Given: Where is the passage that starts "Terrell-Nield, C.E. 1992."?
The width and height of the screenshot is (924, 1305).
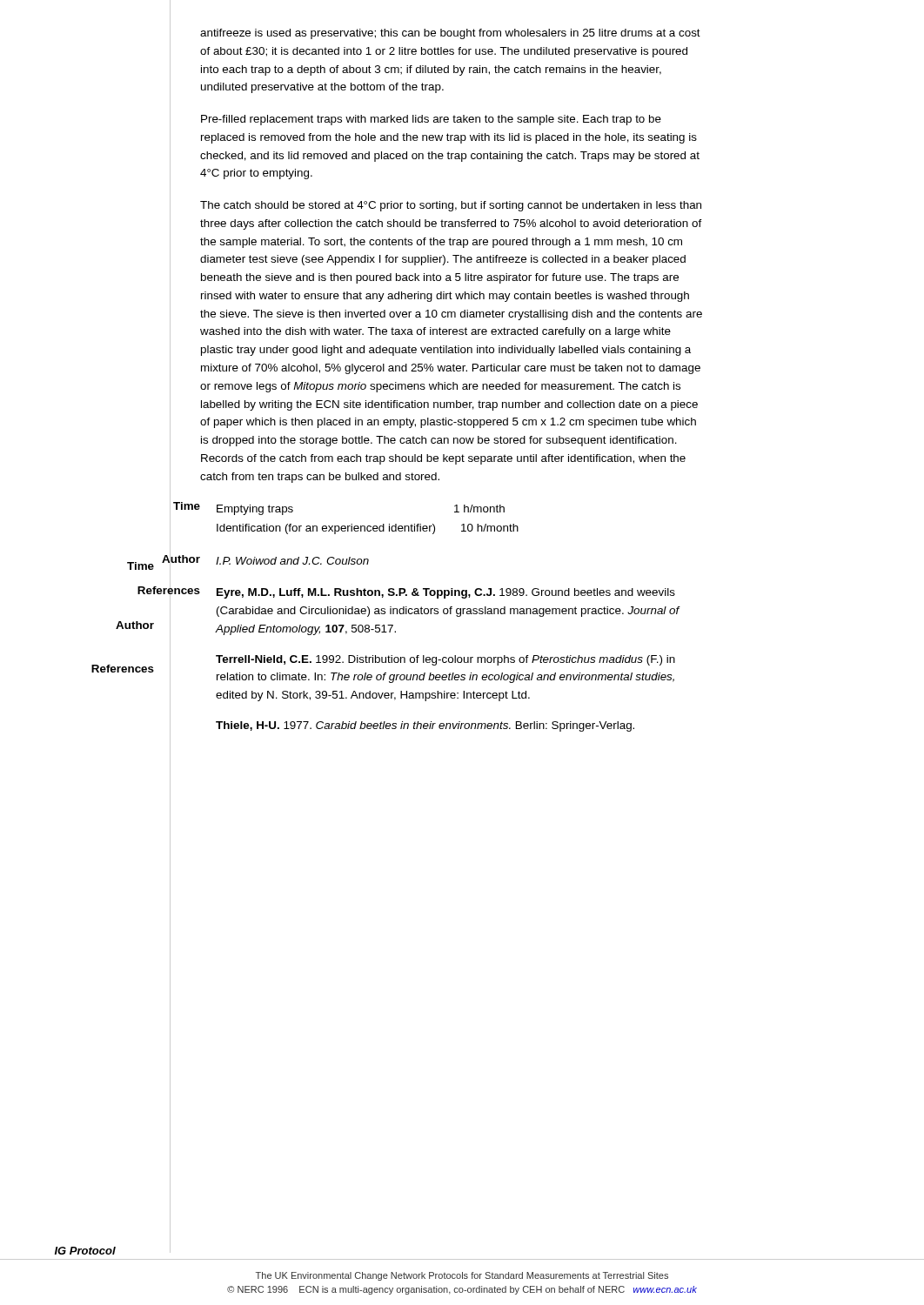Looking at the screenshot, I should coord(446,677).
